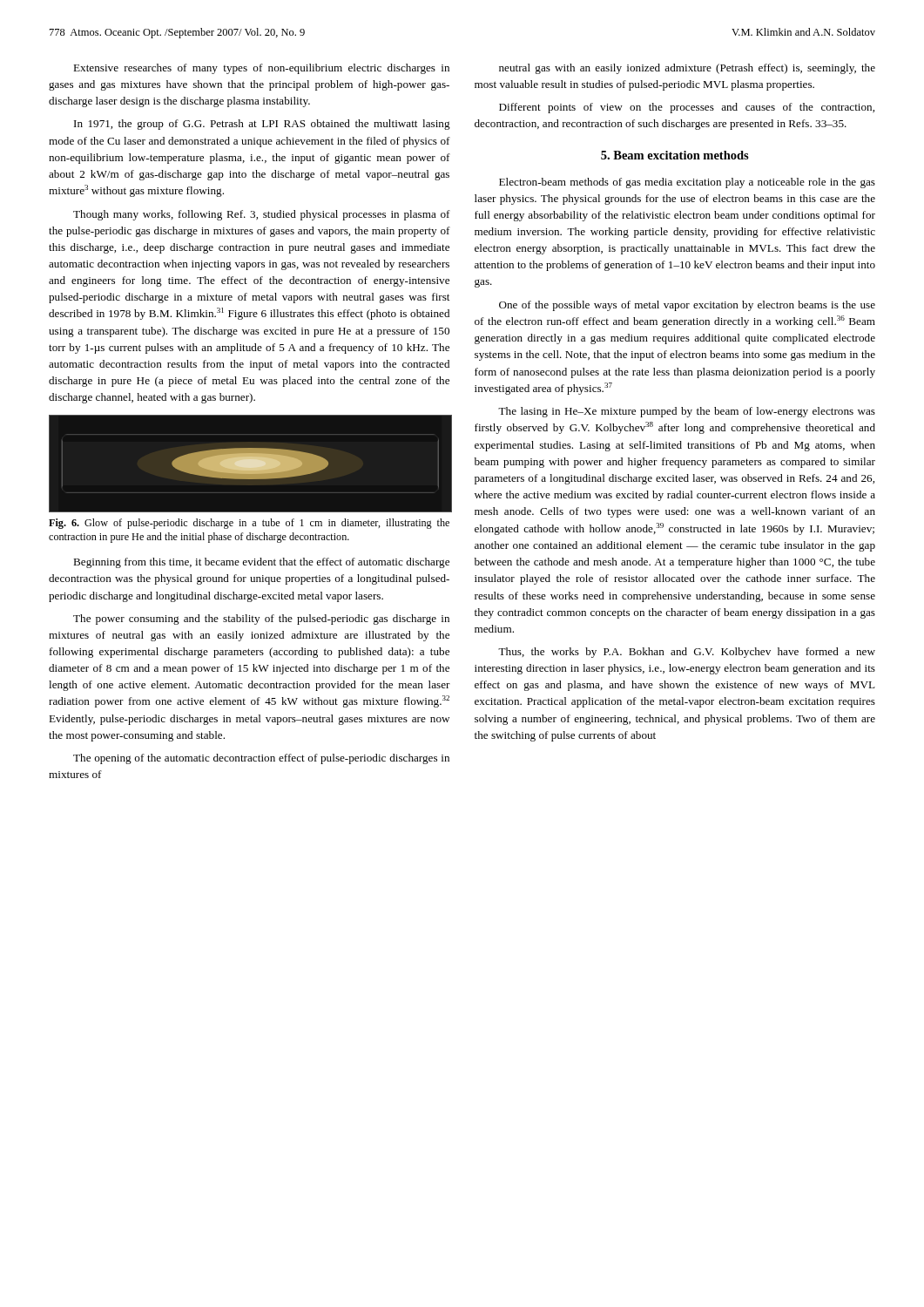Screen dimensions: 1307x924
Task: Point to the text block starting "Thus, the works by"
Action: [675, 693]
